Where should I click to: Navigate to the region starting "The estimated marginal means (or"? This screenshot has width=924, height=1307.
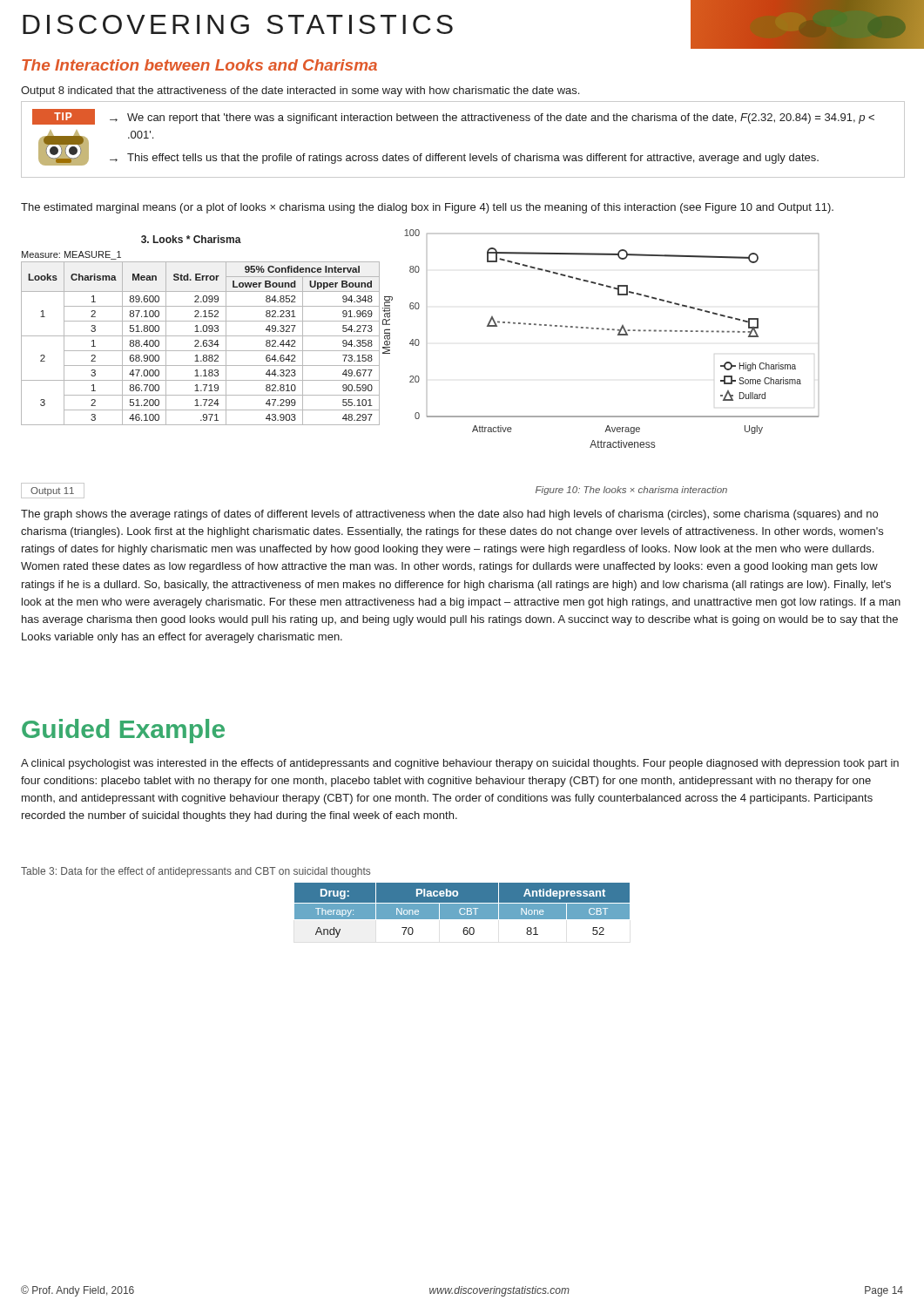click(x=428, y=207)
